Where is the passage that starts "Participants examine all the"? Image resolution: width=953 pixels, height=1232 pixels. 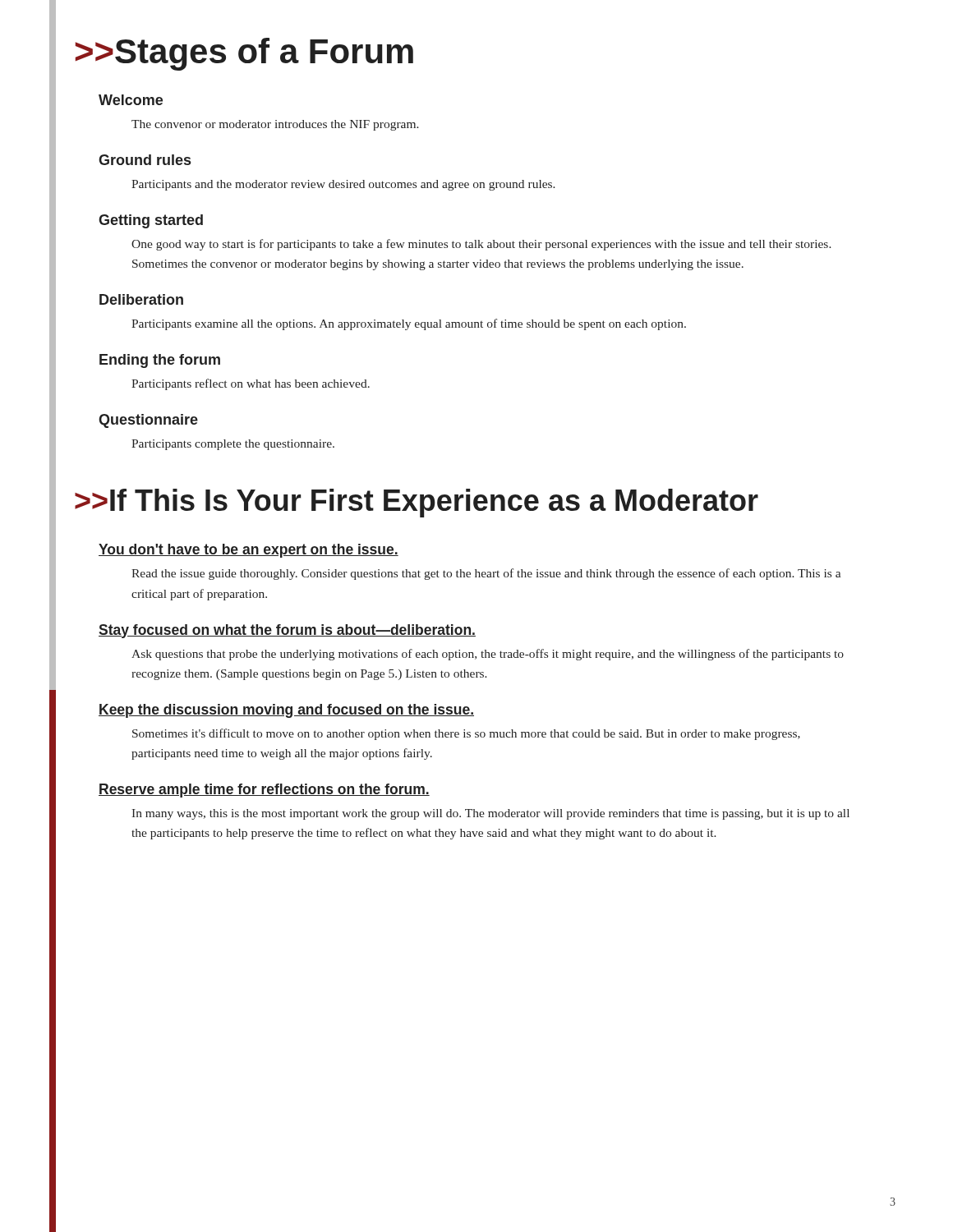(409, 323)
